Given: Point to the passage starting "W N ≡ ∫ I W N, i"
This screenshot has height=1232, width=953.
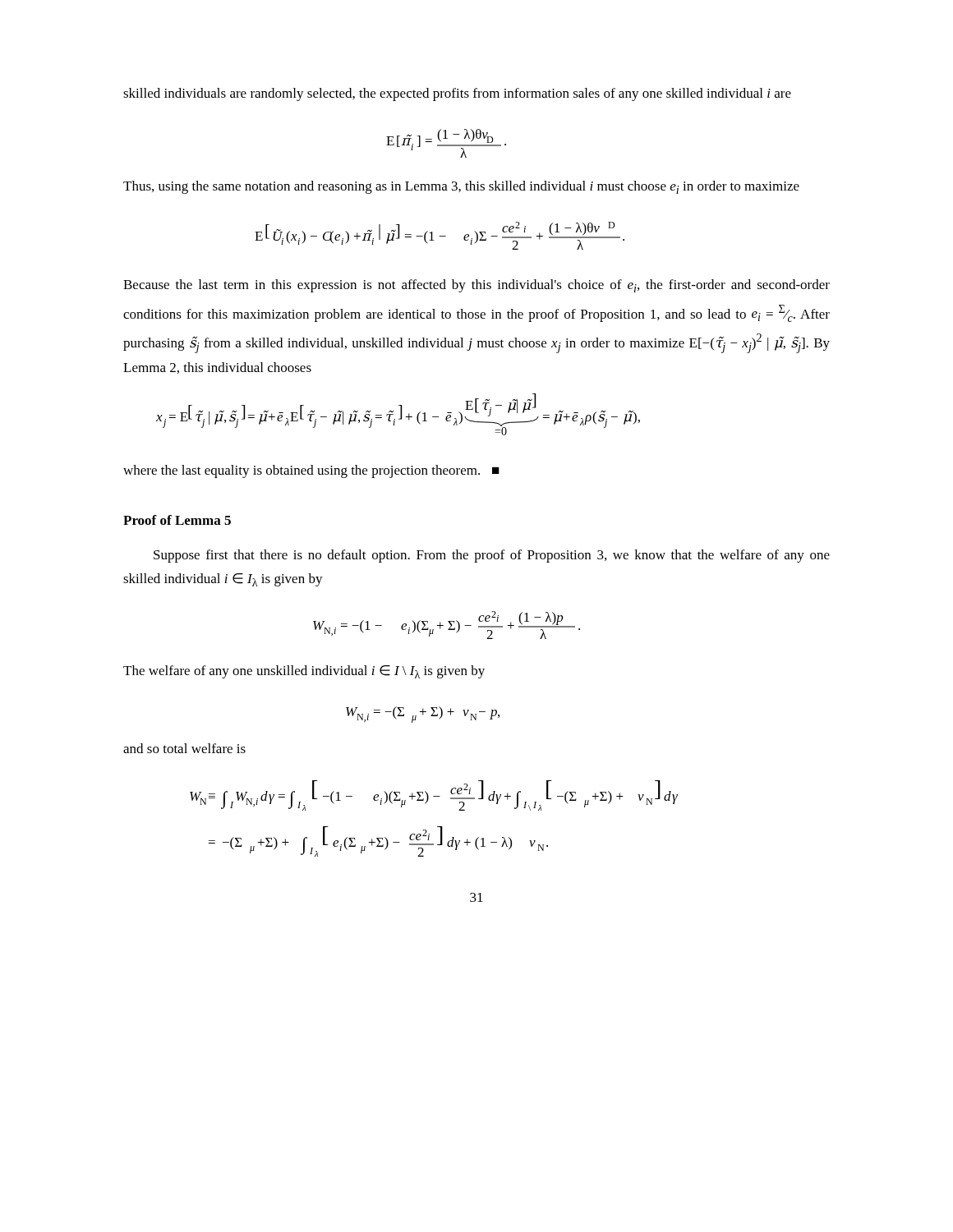Looking at the screenshot, I should tap(476, 819).
